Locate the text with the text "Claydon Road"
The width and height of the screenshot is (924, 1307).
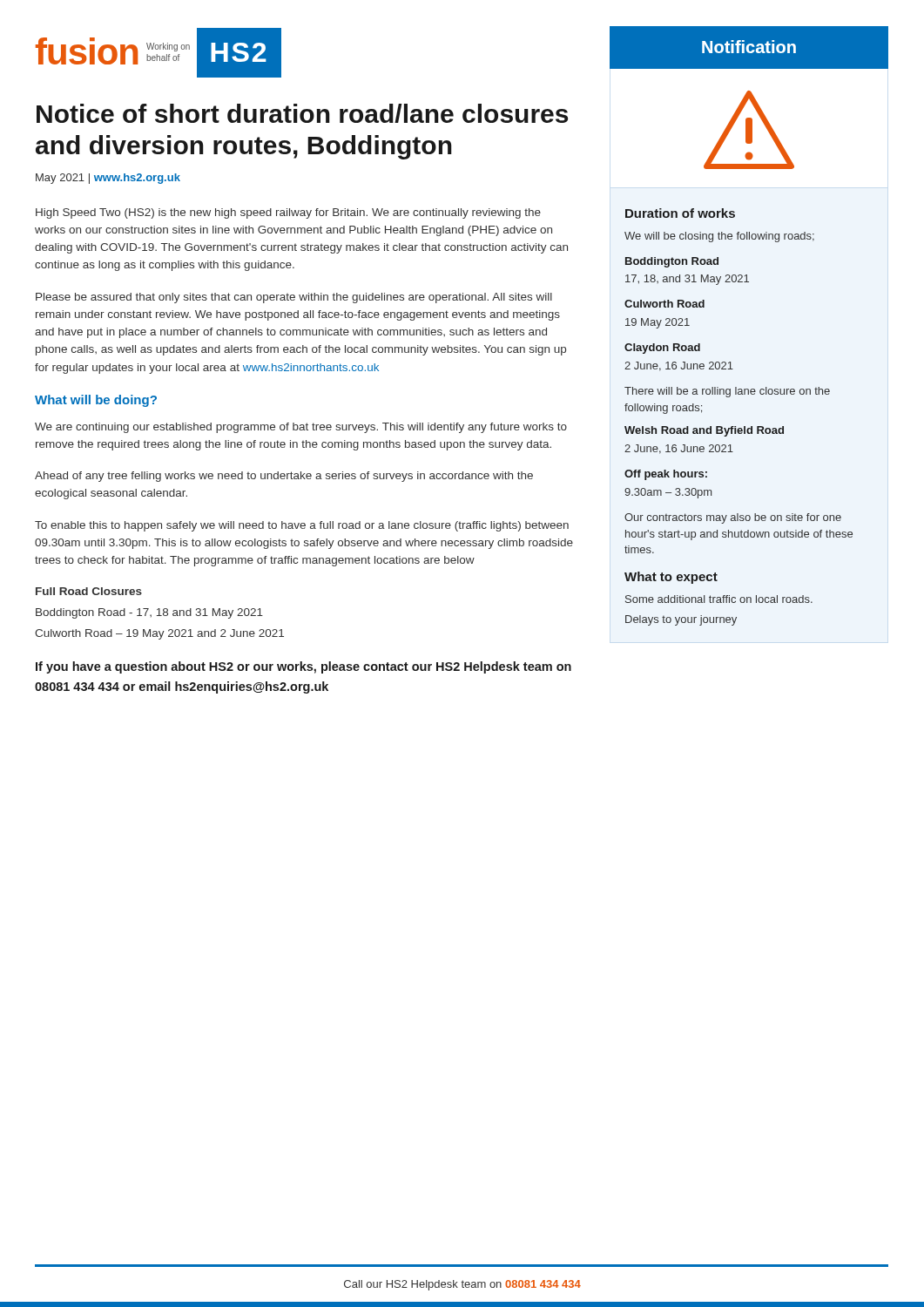coord(663,347)
